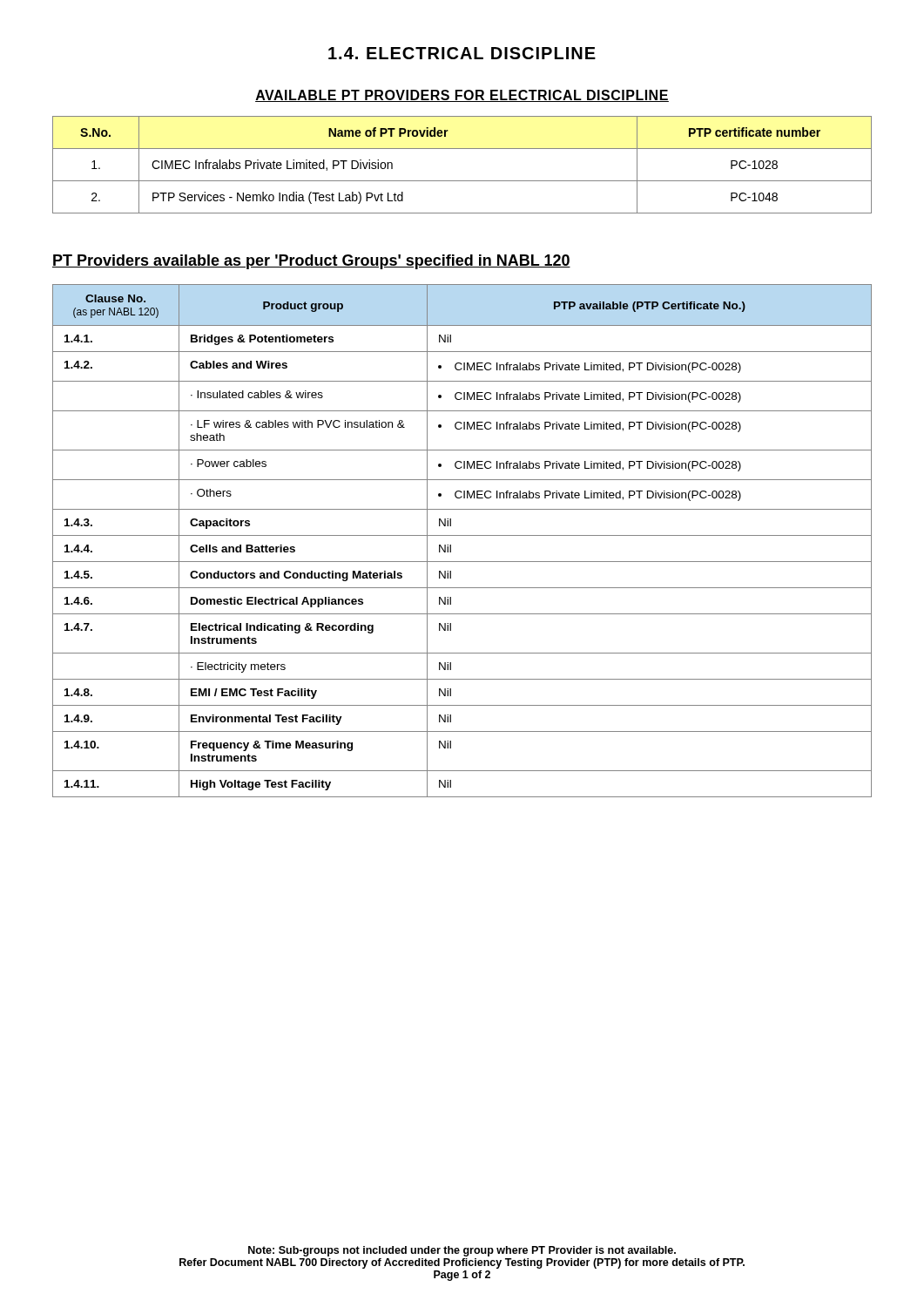Click on the title that says "1.4. ELECTRICAL DISCIPLINE"
This screenshot has width=924, height=1307.
click(x=462, y=53)
